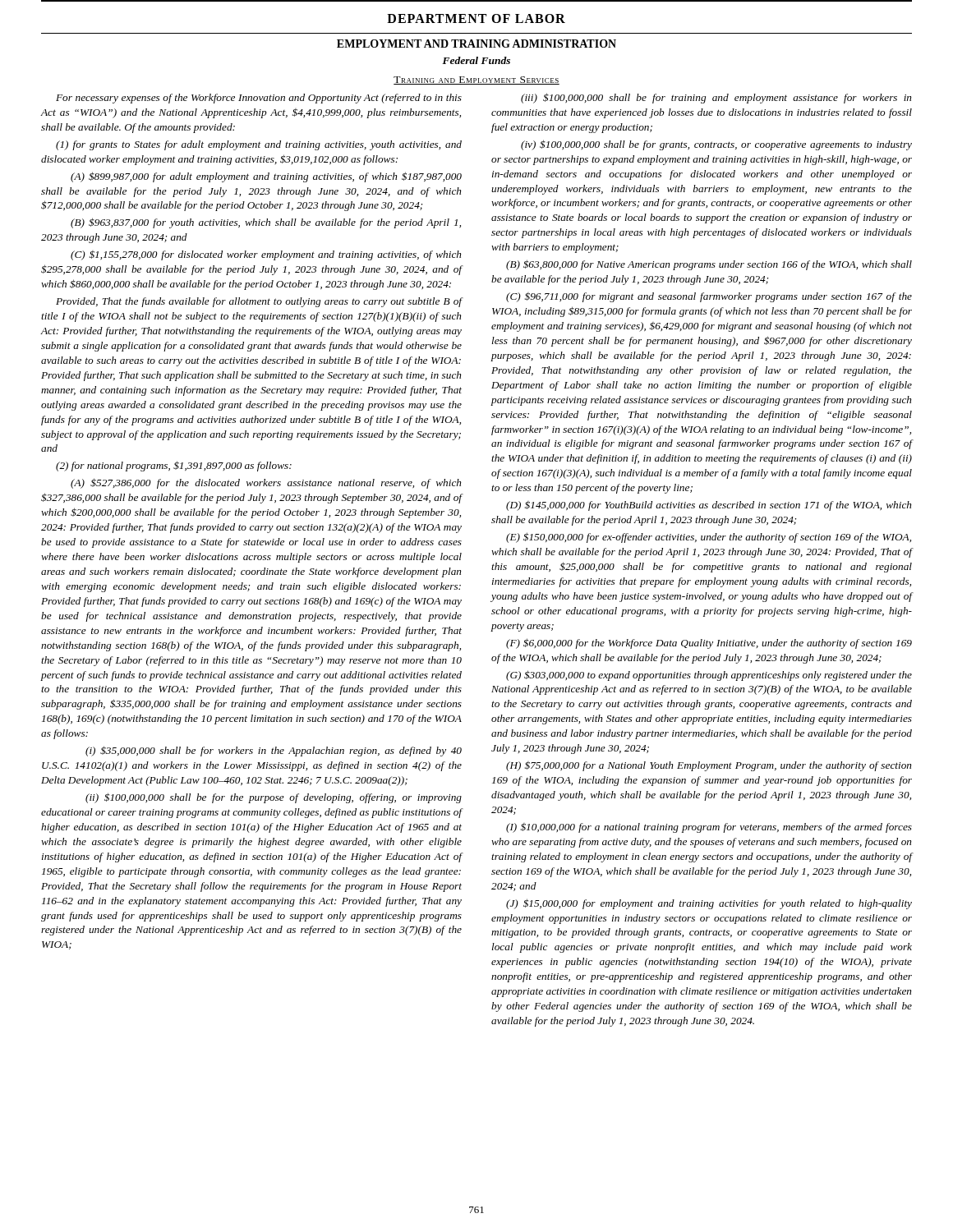Point to the element starting "EMPLOYMENT AND TRAINING"
Image resolution: width=953 pixels, height=1232 pixels.
coord(476,44)
